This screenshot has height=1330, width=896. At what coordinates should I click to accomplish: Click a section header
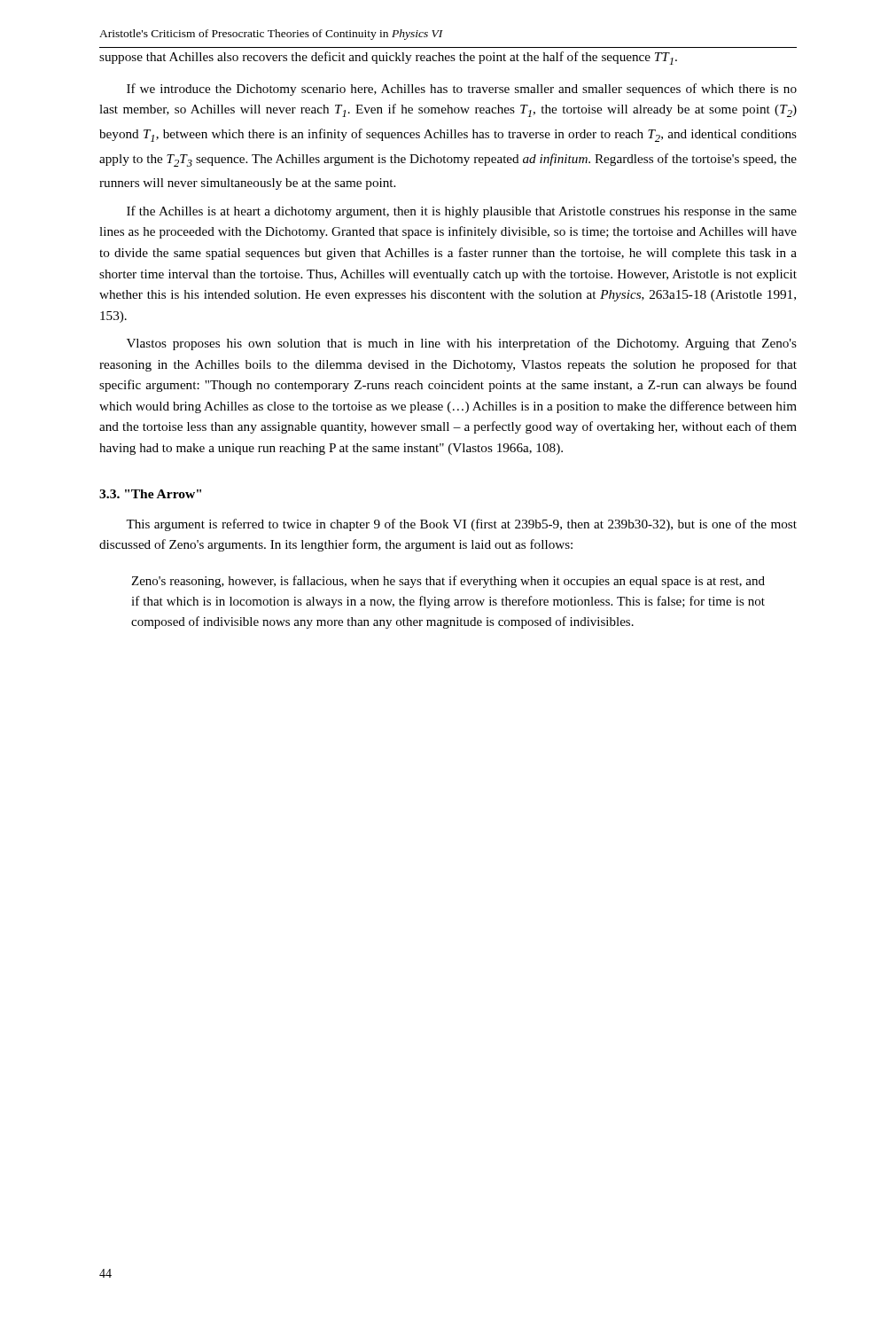[x=151, y=493]
